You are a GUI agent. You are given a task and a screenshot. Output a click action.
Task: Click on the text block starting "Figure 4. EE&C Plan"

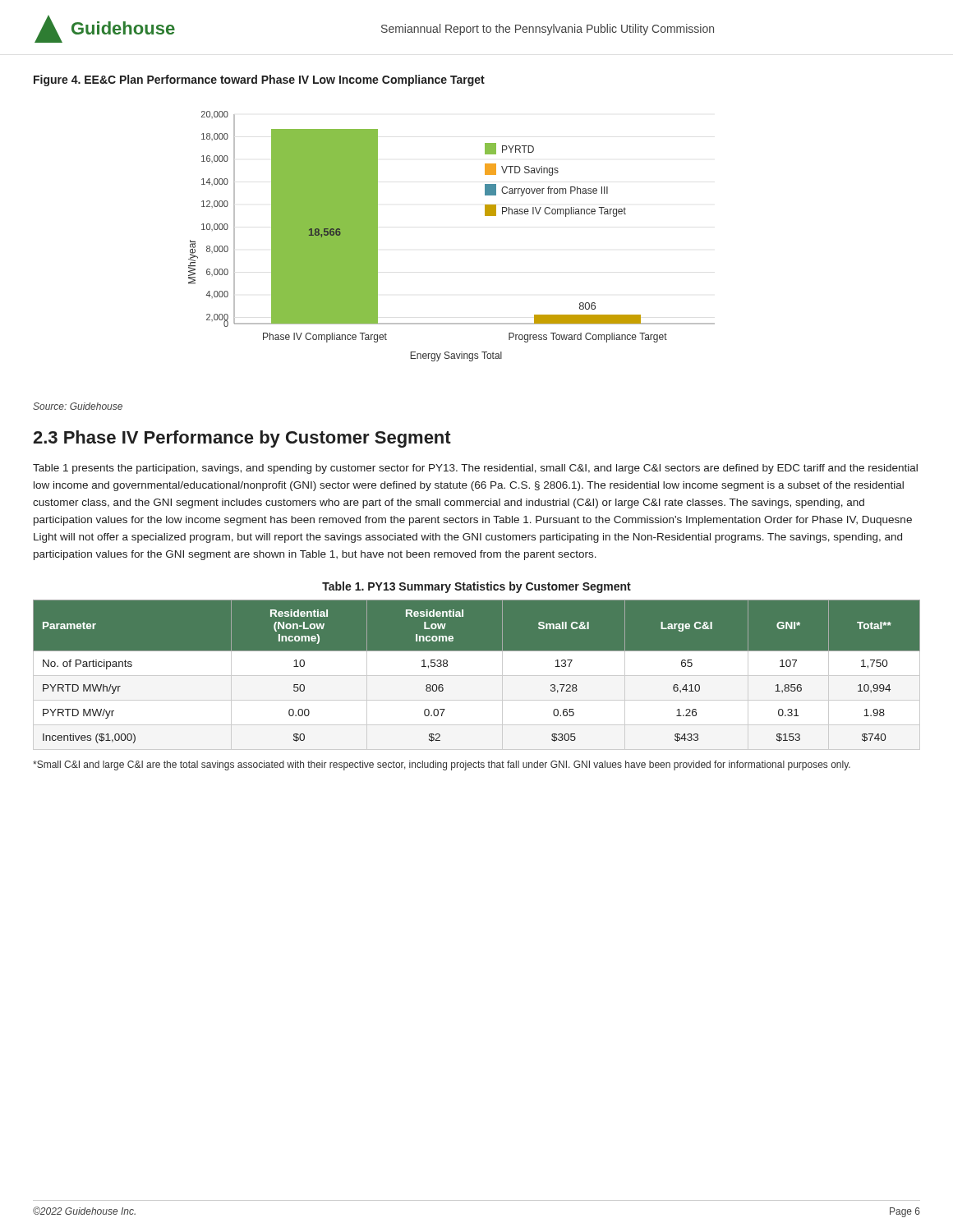pyautogui.click(x=259, y=80)
